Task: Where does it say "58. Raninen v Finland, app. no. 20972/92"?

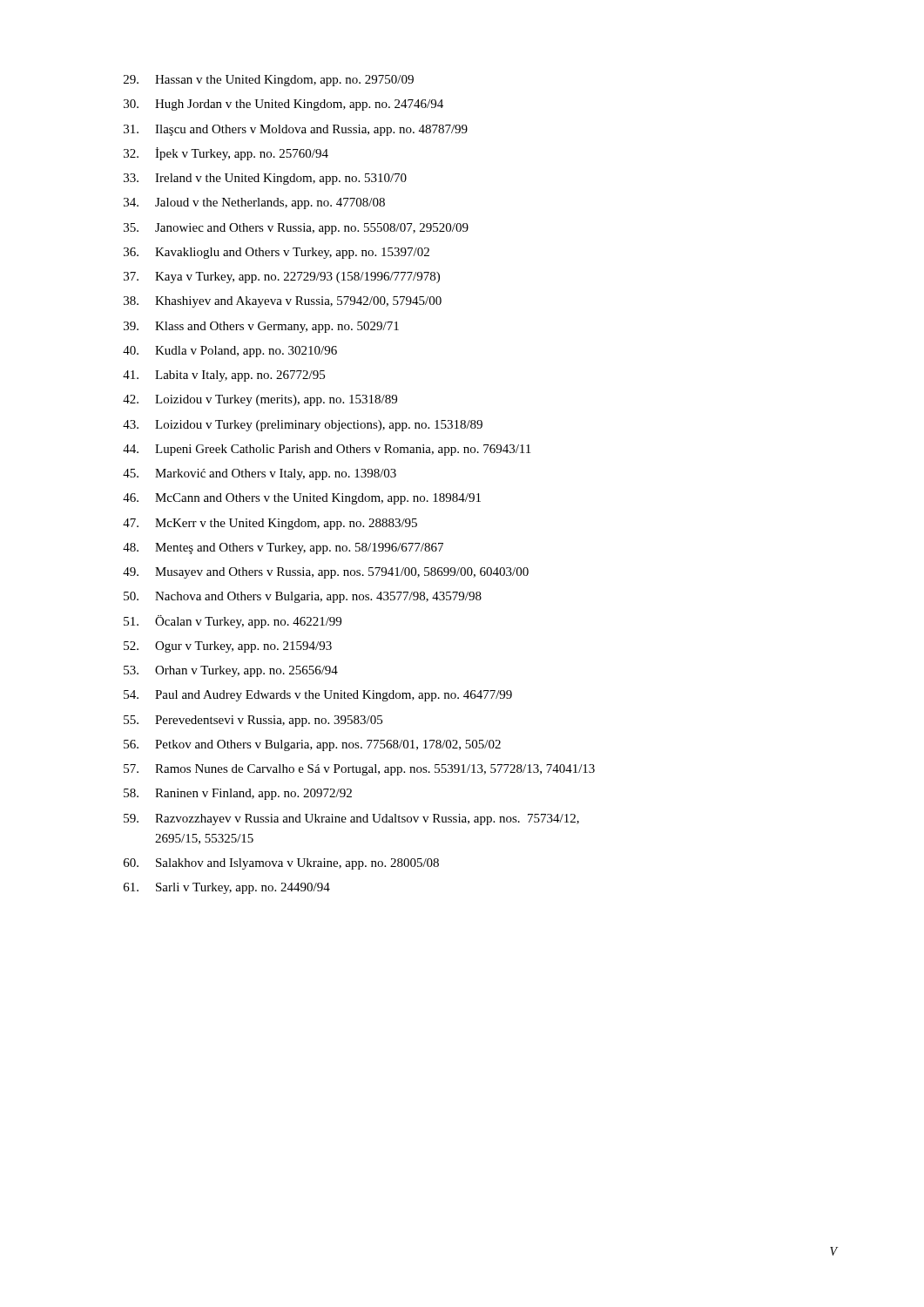Action: coord(238,794)
